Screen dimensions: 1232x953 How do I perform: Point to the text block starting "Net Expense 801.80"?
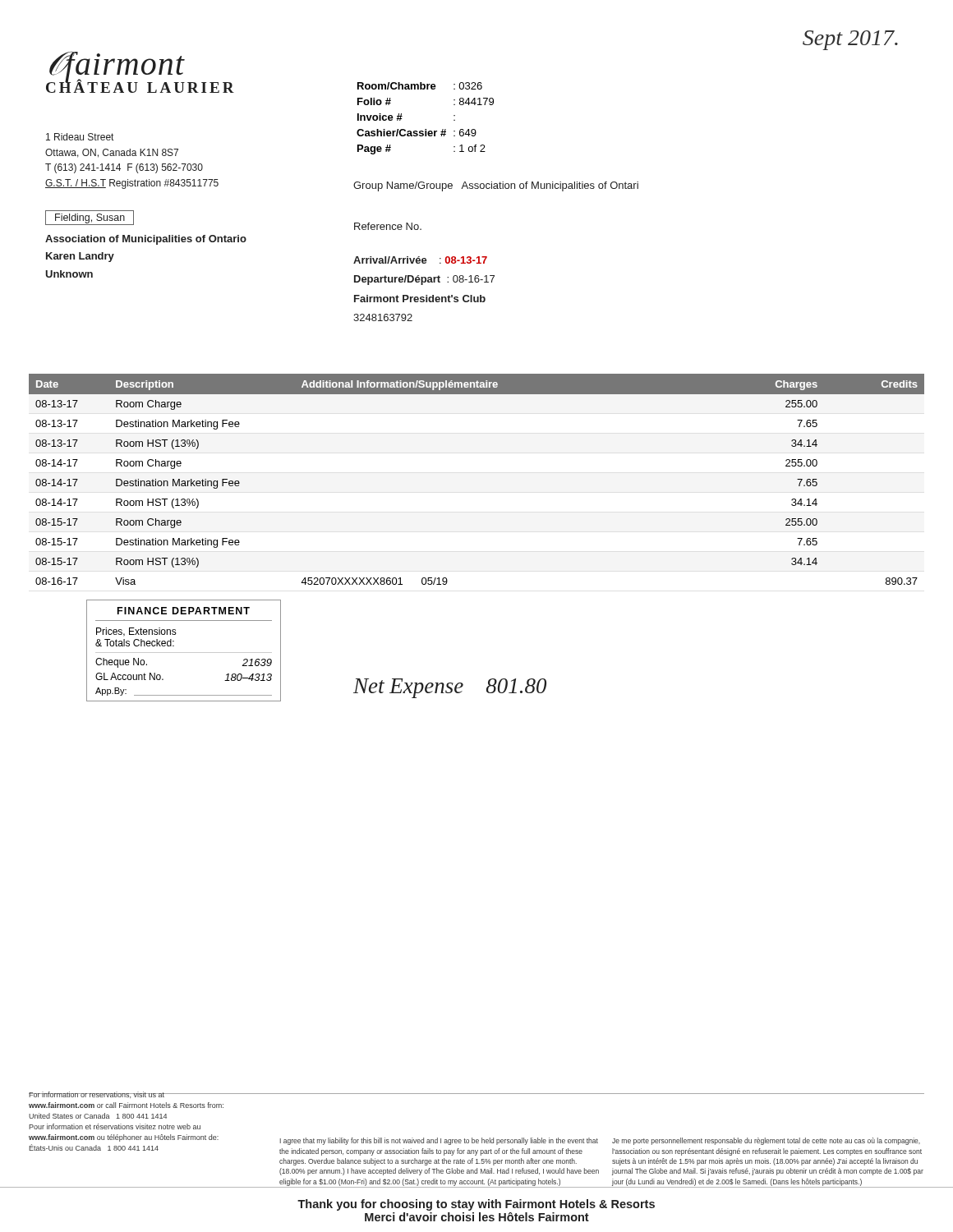[450, 686]
